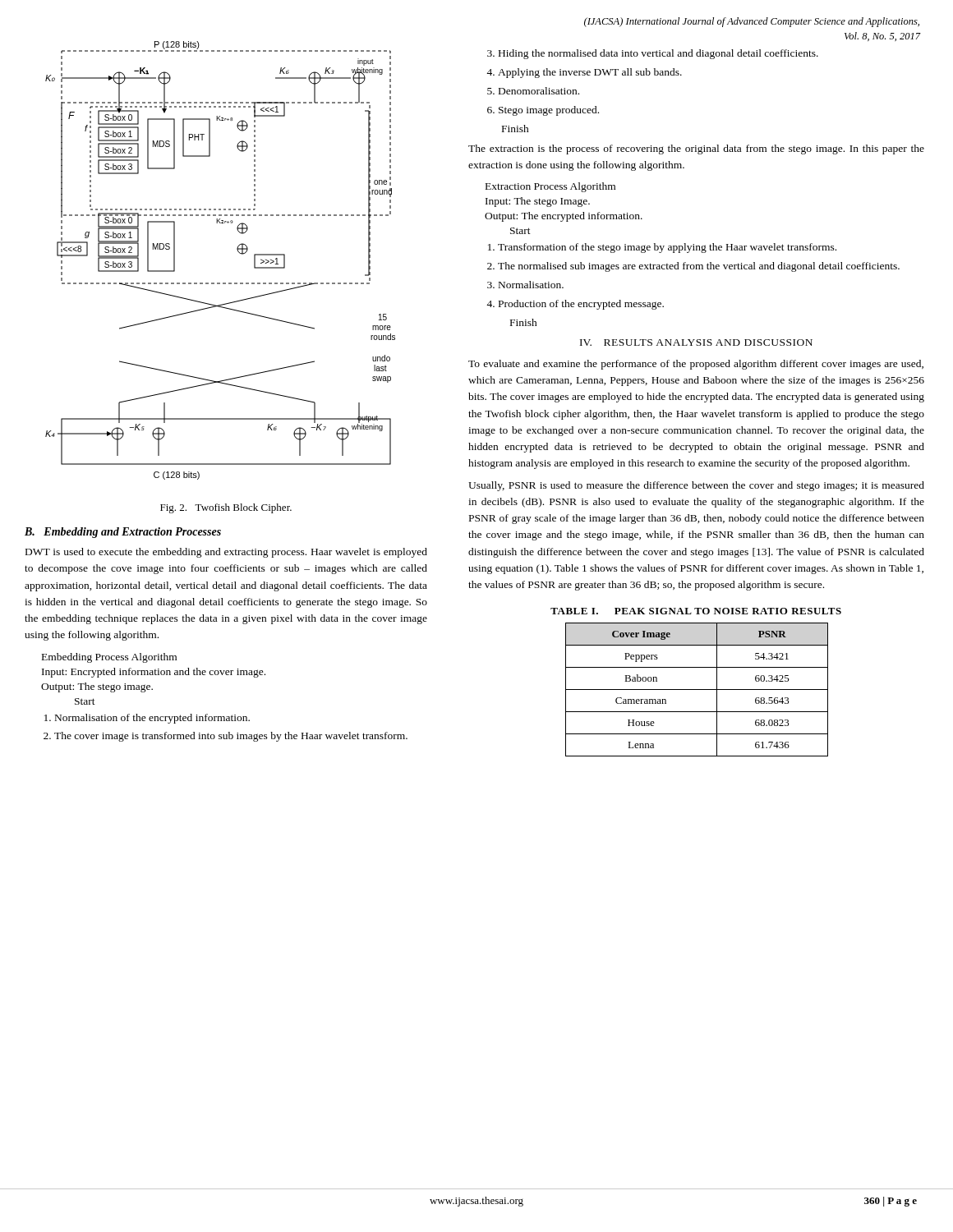Click the passage that begins "The extraction is the process of recovering"

(696, 156)
